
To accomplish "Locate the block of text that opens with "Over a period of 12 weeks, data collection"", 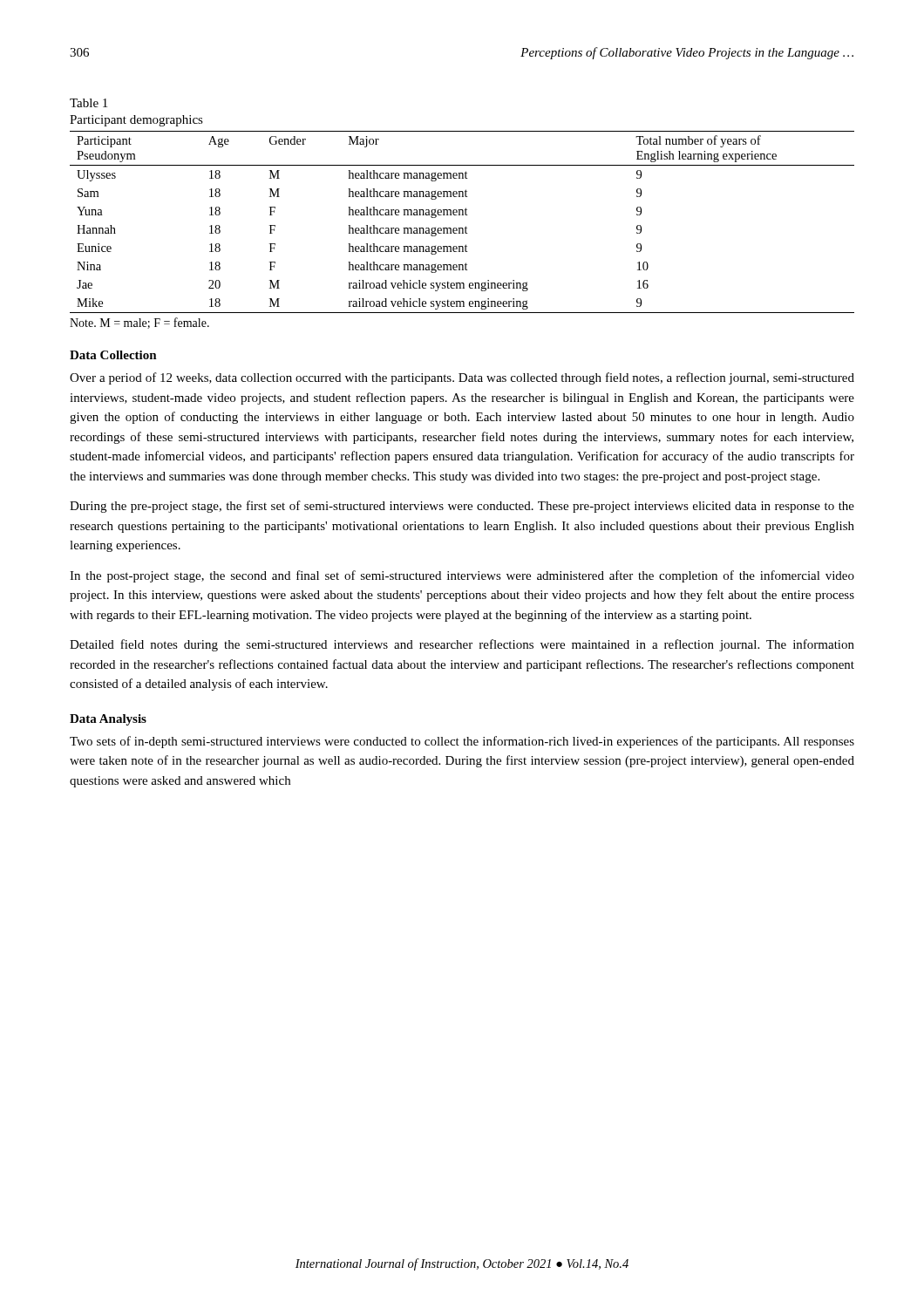I will tap(462, 427).
